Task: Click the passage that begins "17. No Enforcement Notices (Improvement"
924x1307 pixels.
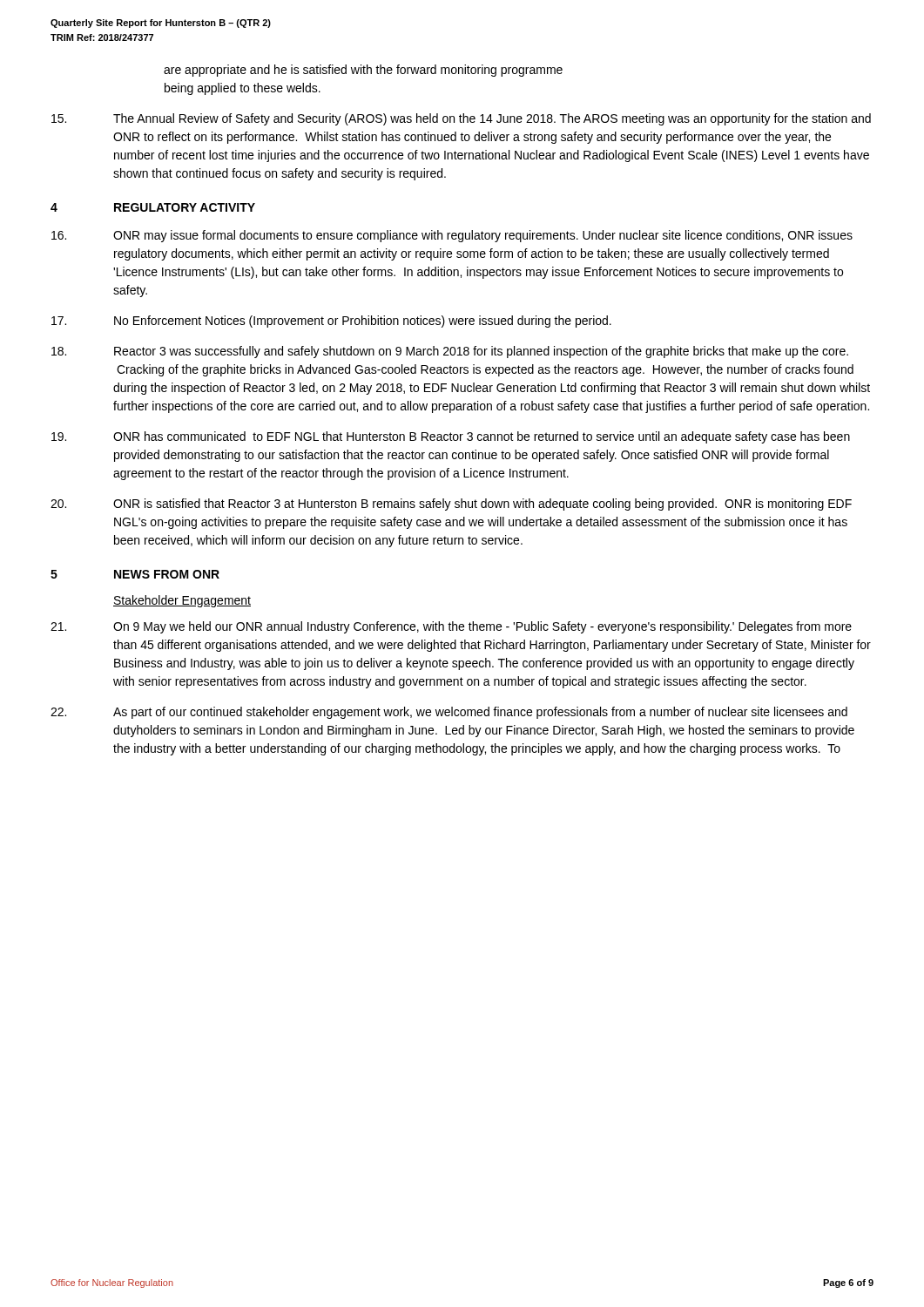Action: (x=462, y=321)
